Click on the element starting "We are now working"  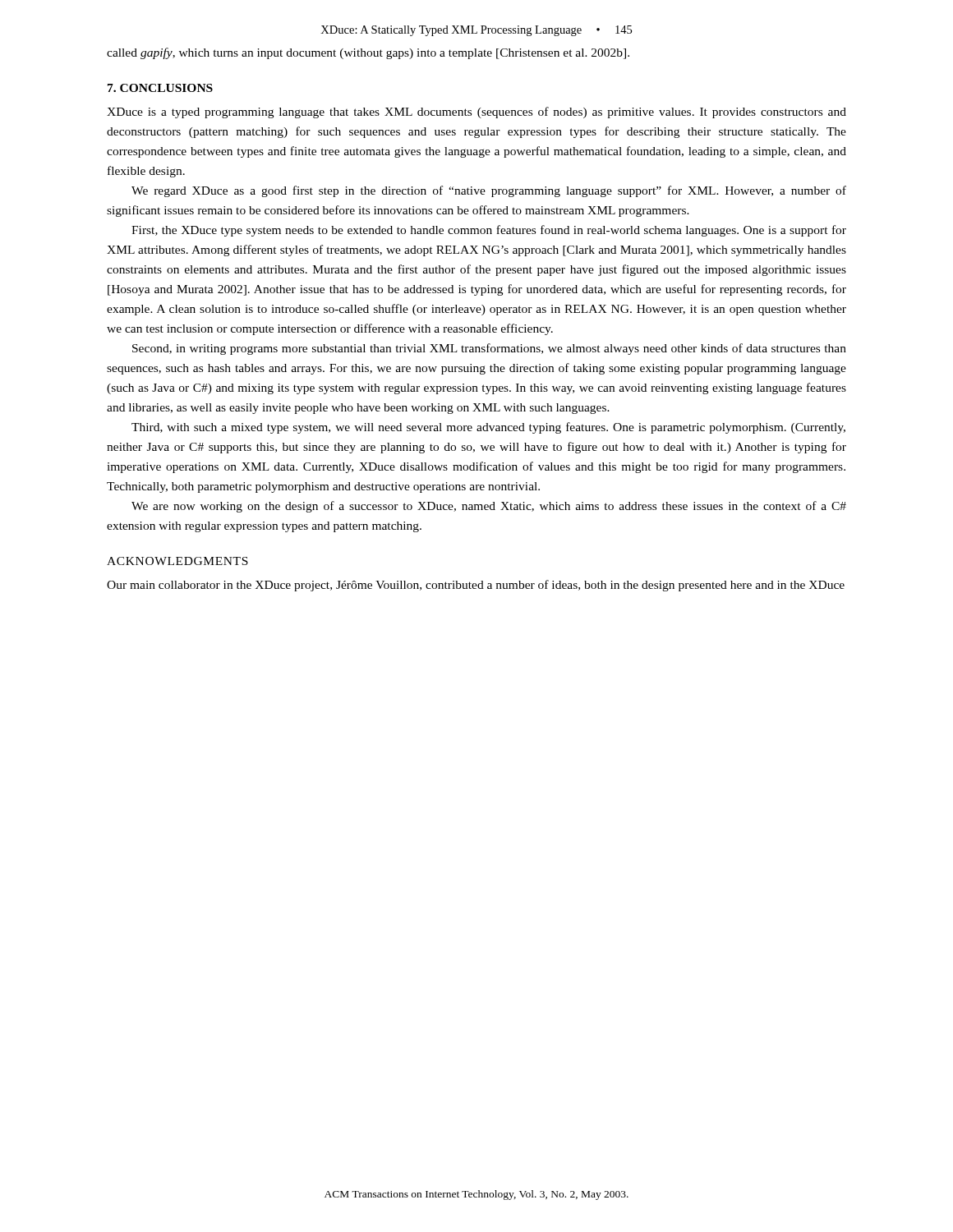[476, 516]
